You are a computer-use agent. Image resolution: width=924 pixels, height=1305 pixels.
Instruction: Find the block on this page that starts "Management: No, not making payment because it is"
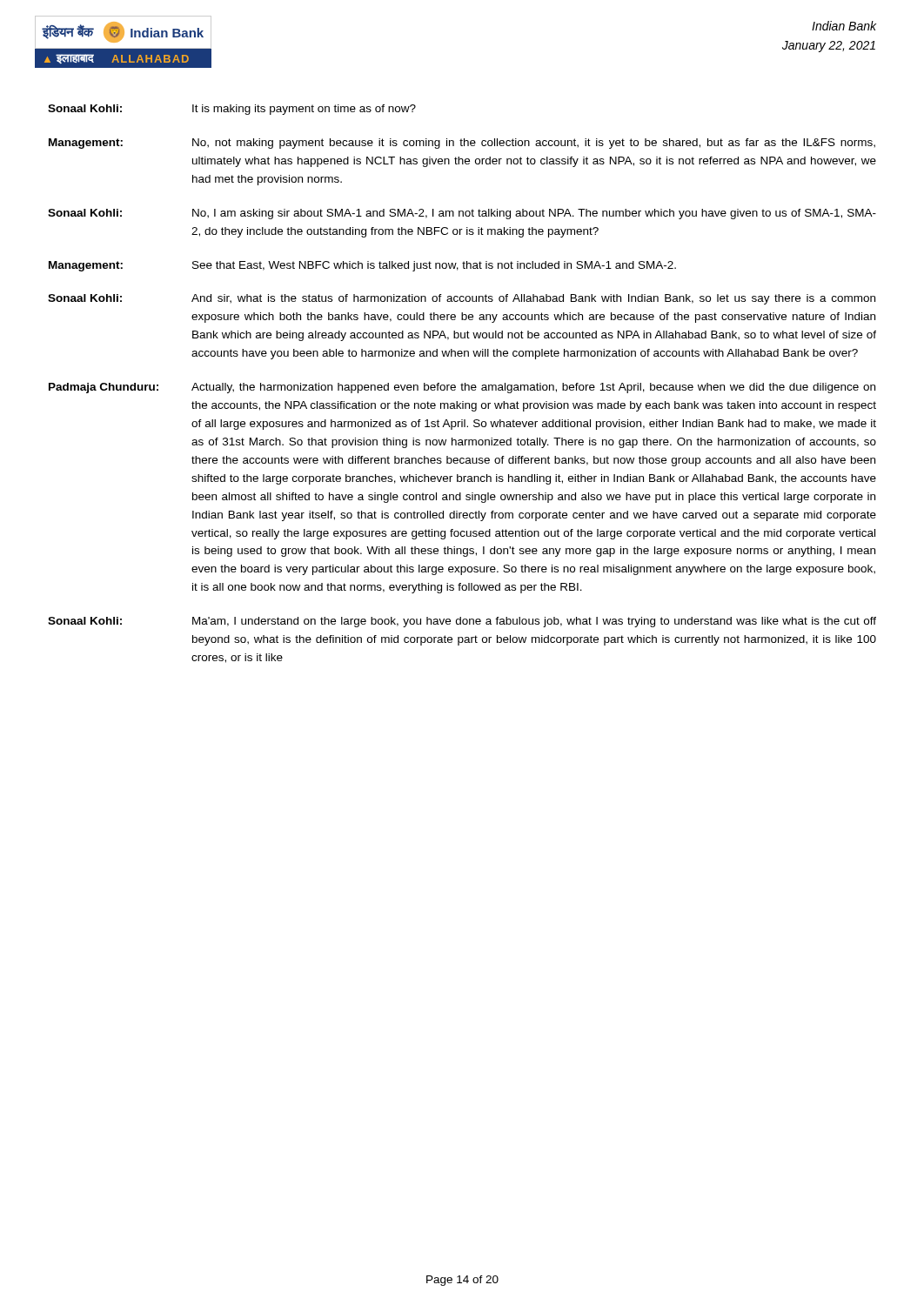point(462,161)
